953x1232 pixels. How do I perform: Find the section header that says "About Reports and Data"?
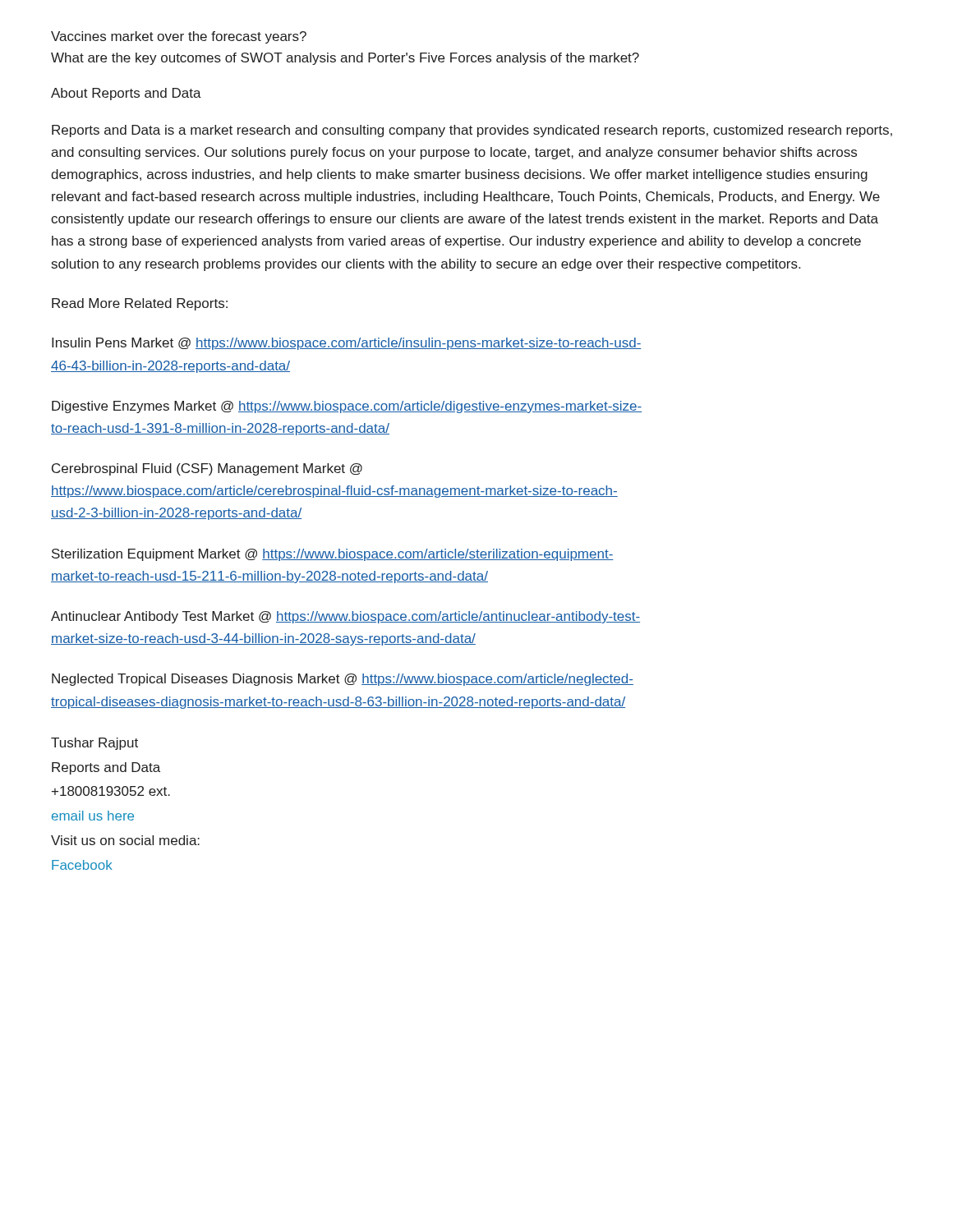126,93
